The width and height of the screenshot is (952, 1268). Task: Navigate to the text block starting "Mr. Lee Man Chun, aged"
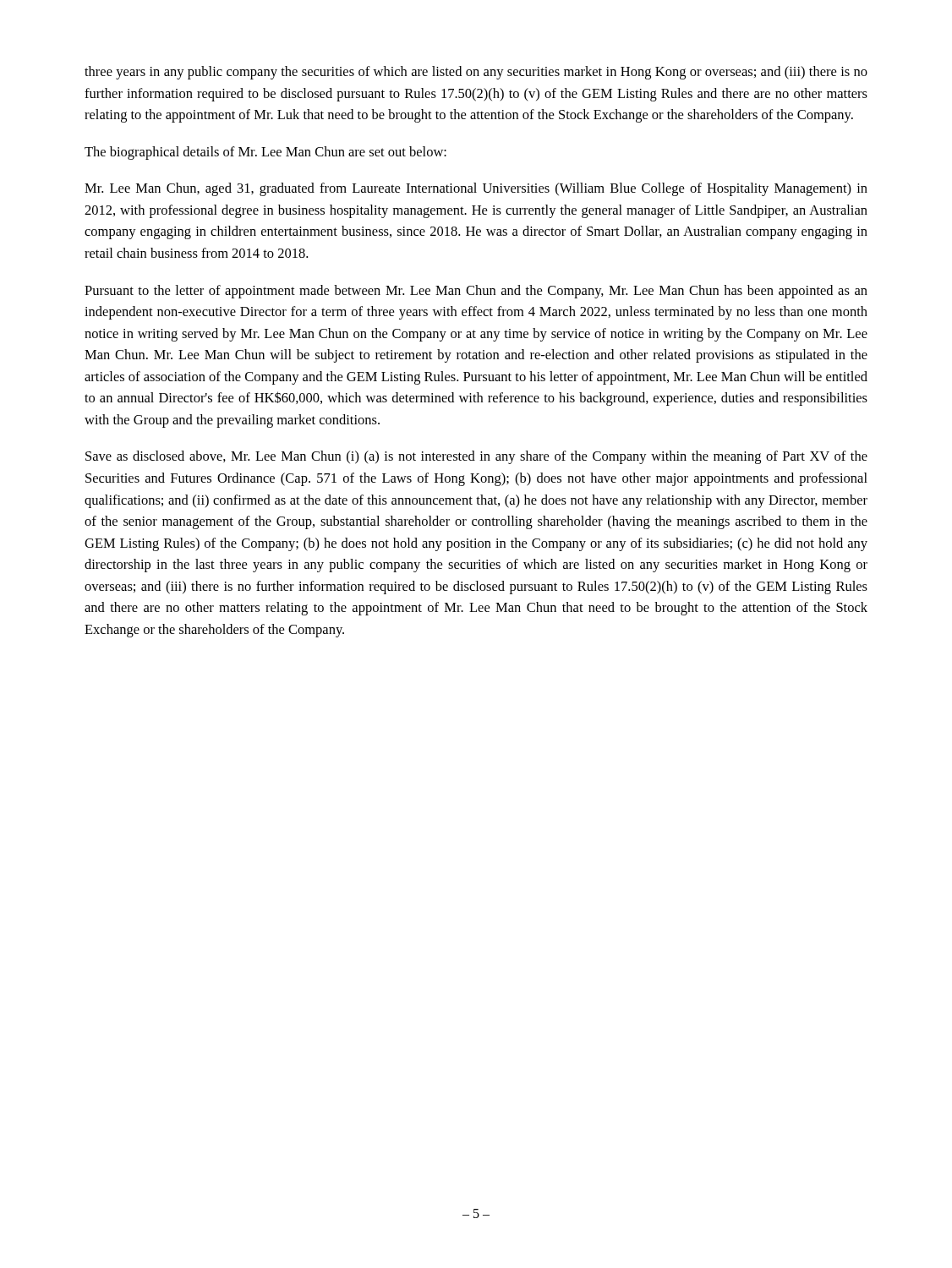476,221
